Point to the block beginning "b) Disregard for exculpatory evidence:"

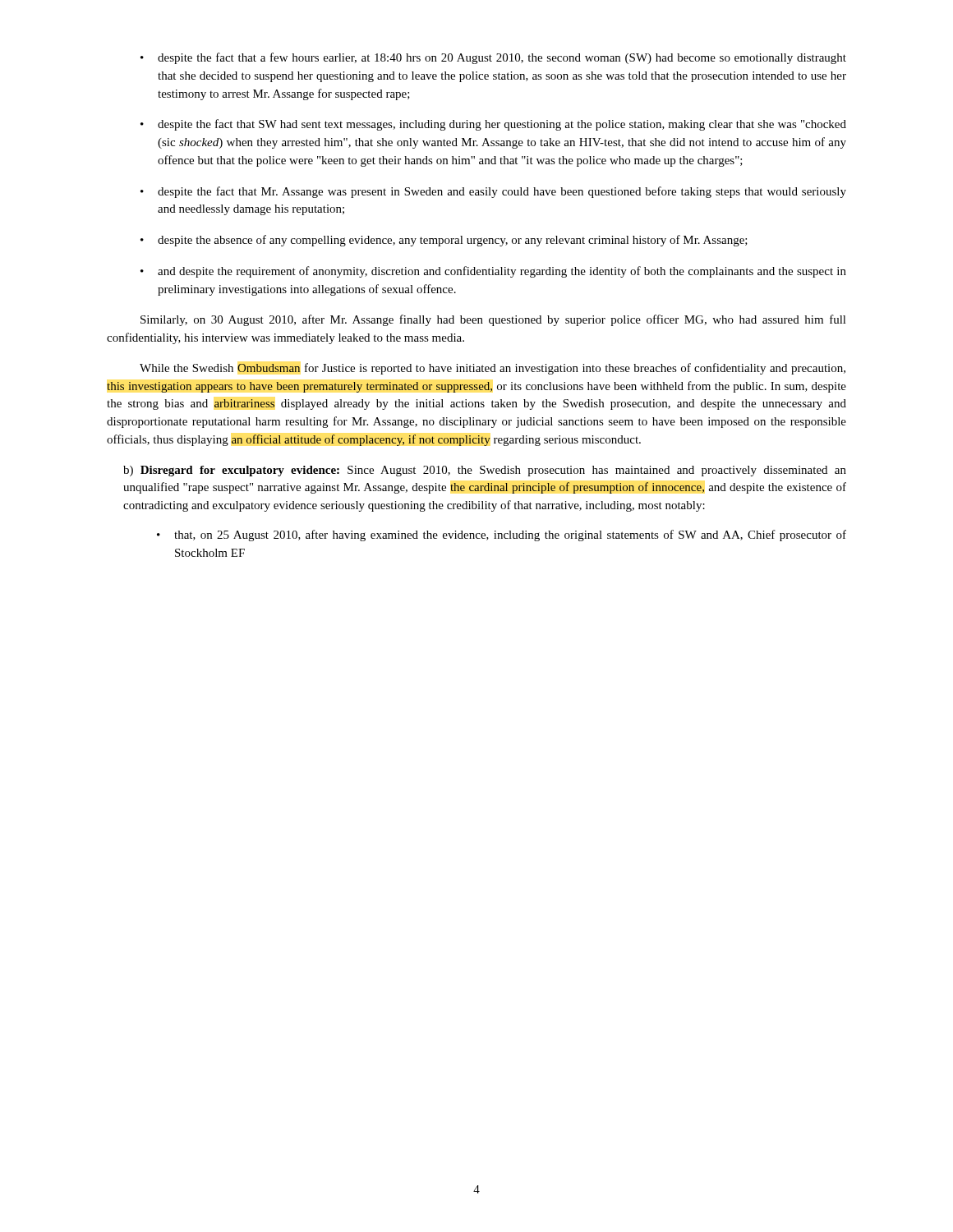coord(485,487)
